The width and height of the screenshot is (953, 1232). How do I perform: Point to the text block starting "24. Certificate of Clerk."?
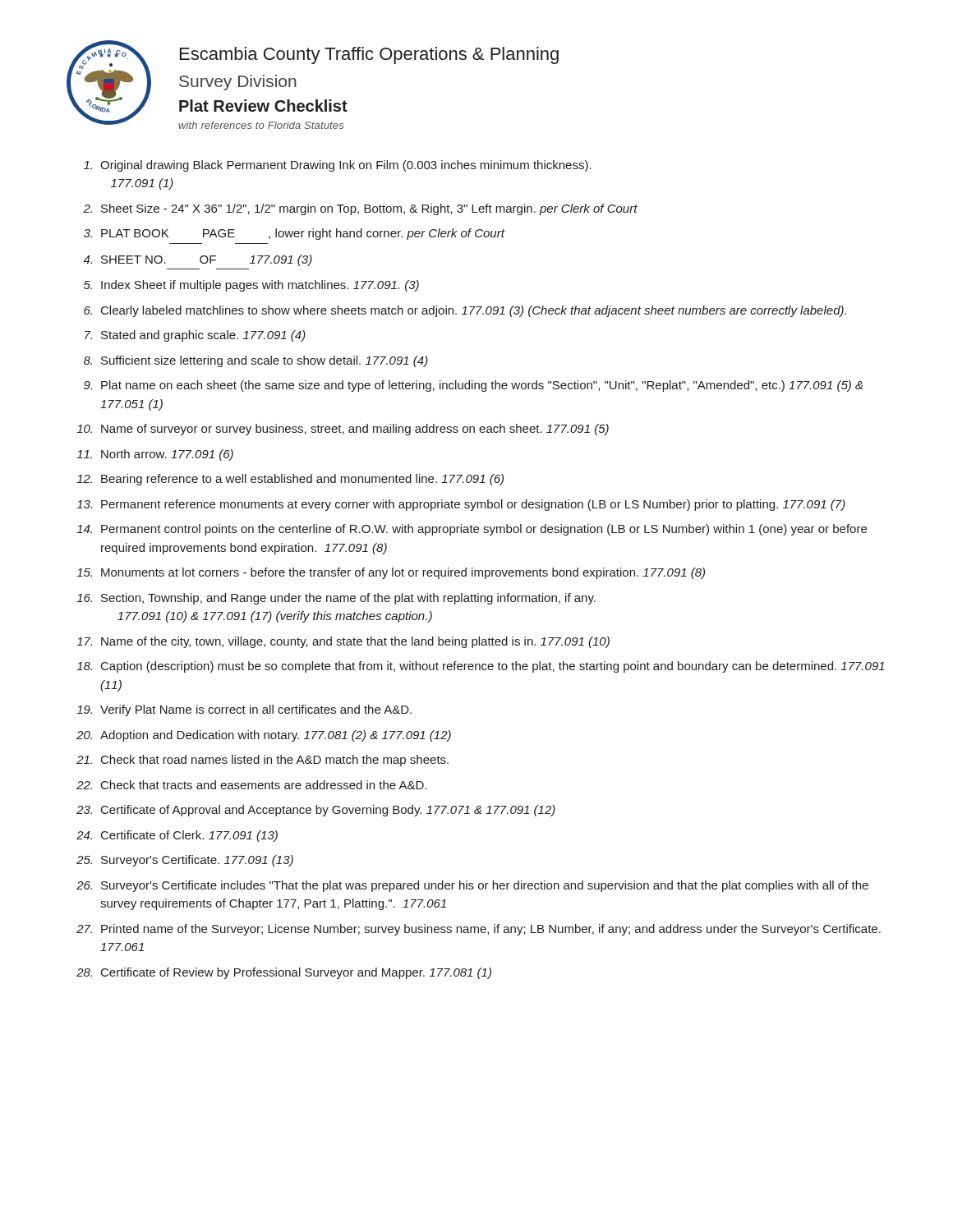(177, 836)
